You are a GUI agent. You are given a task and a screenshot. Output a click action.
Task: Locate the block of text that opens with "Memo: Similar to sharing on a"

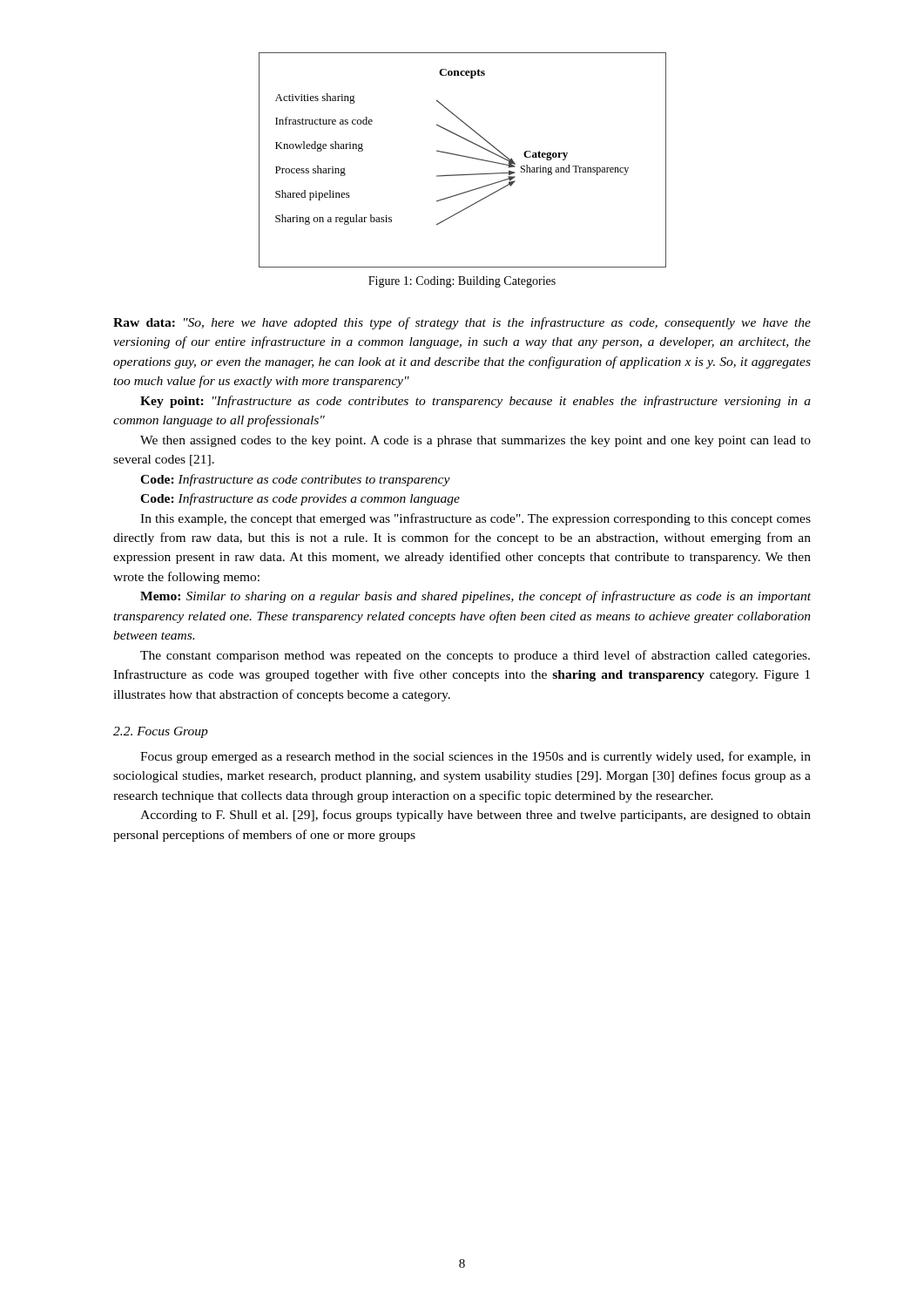[462, 616]
